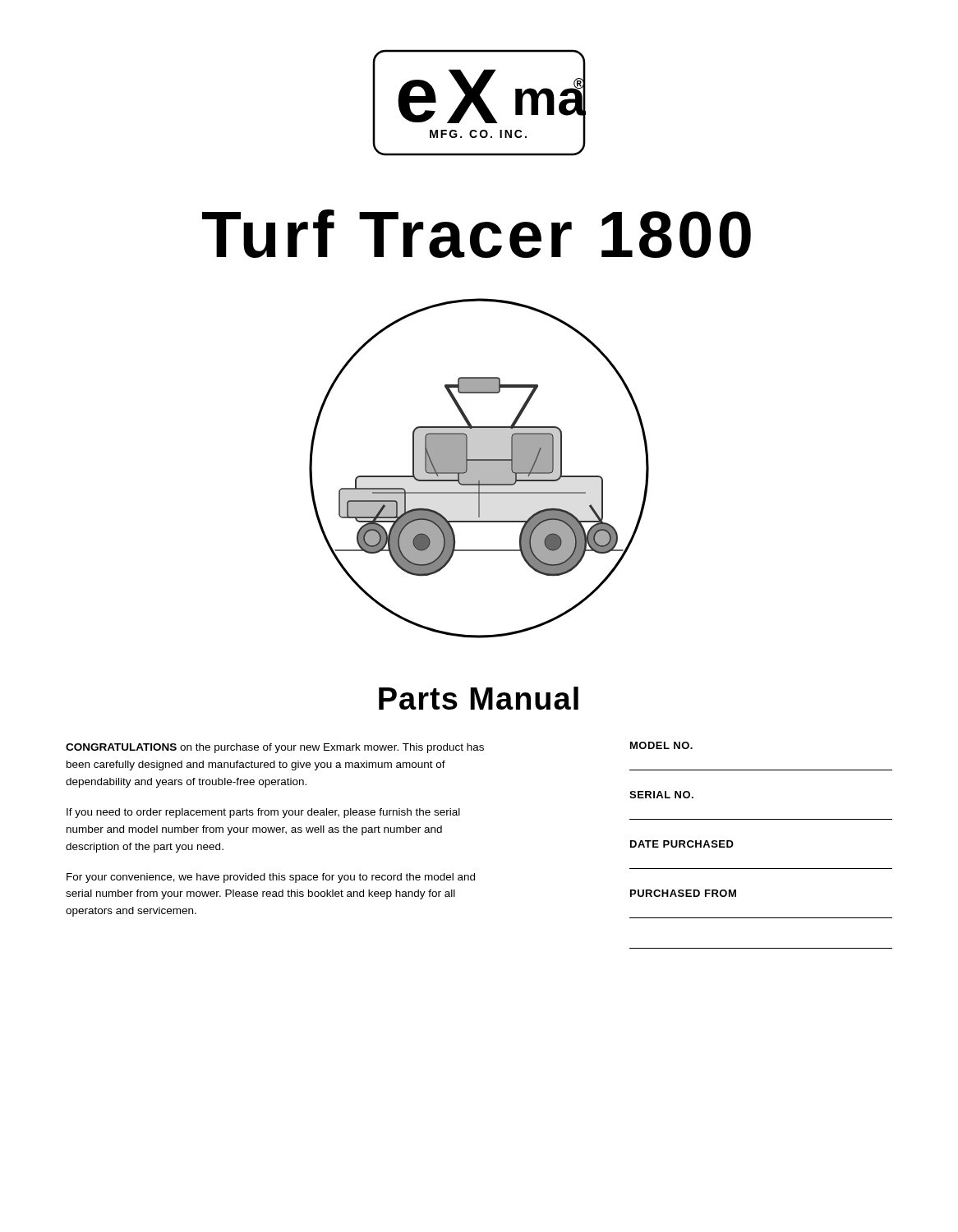Image resolution: width=958 pixels, height=1232 pixels.
Task: Click on the illustration
Action: click(x=479, y=468)
